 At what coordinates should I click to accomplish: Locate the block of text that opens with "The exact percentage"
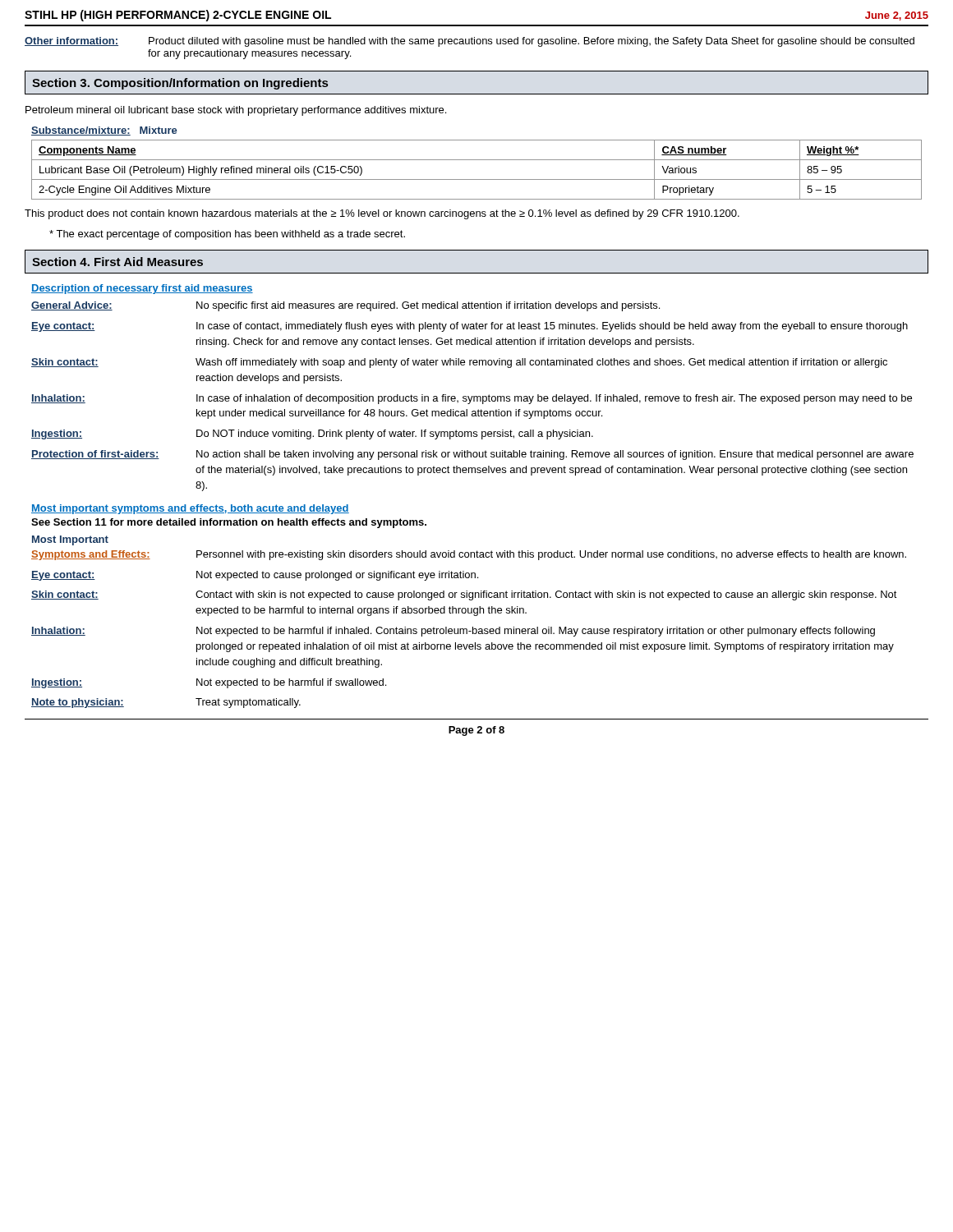pos(228,234)
